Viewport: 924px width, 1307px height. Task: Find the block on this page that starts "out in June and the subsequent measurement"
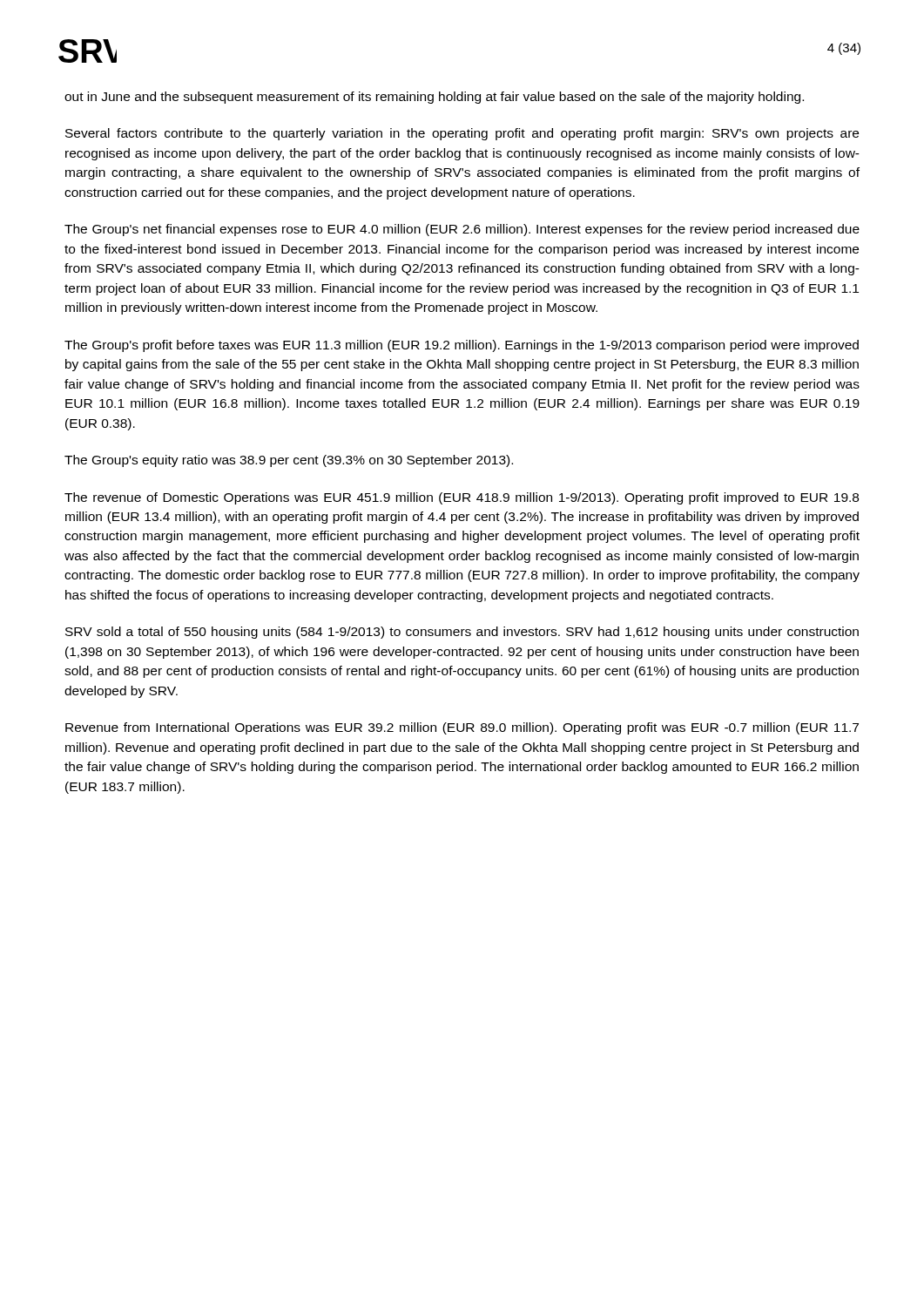[x=435, y=96]
